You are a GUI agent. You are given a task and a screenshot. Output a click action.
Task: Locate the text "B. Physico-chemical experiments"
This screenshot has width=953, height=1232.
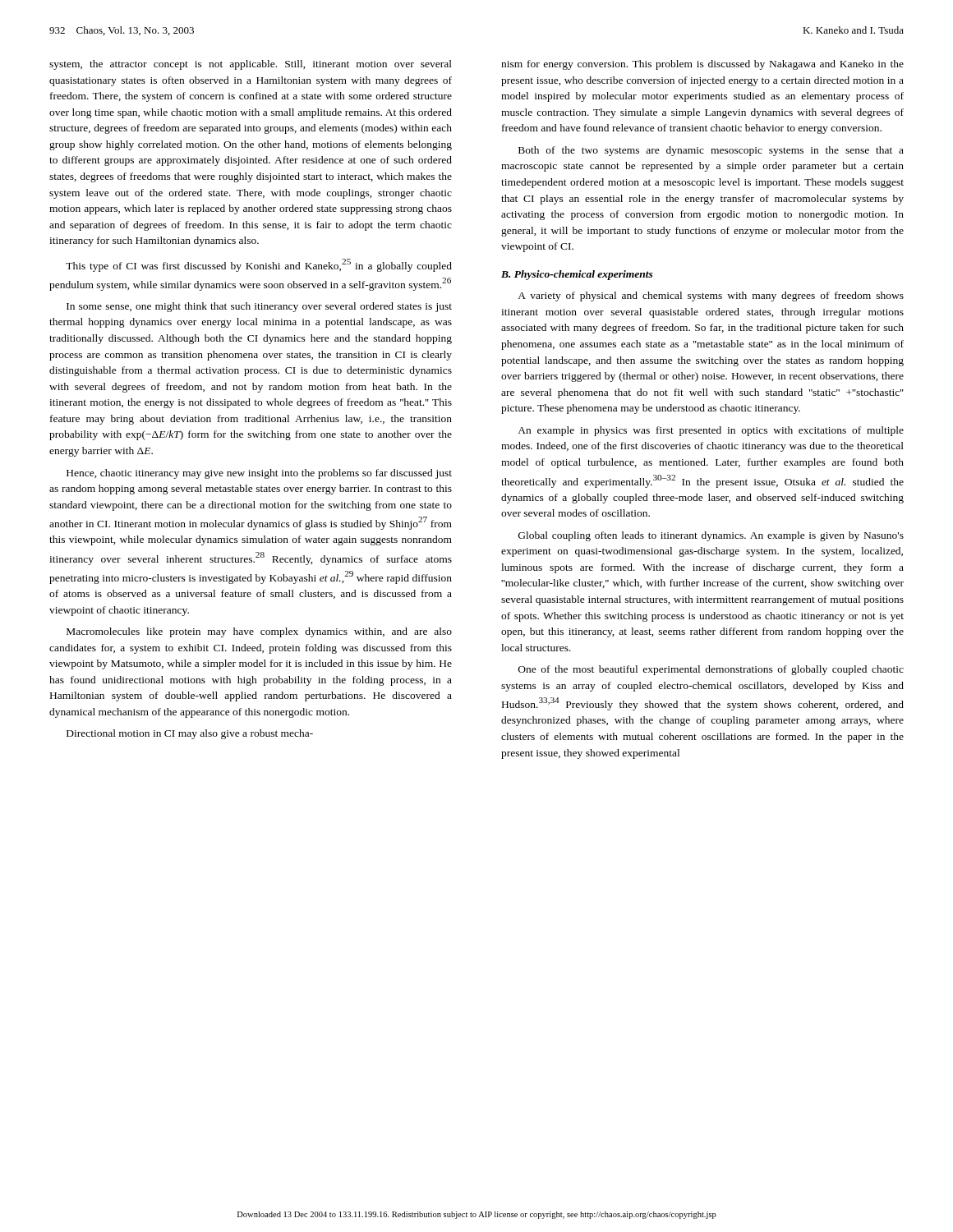577,274
